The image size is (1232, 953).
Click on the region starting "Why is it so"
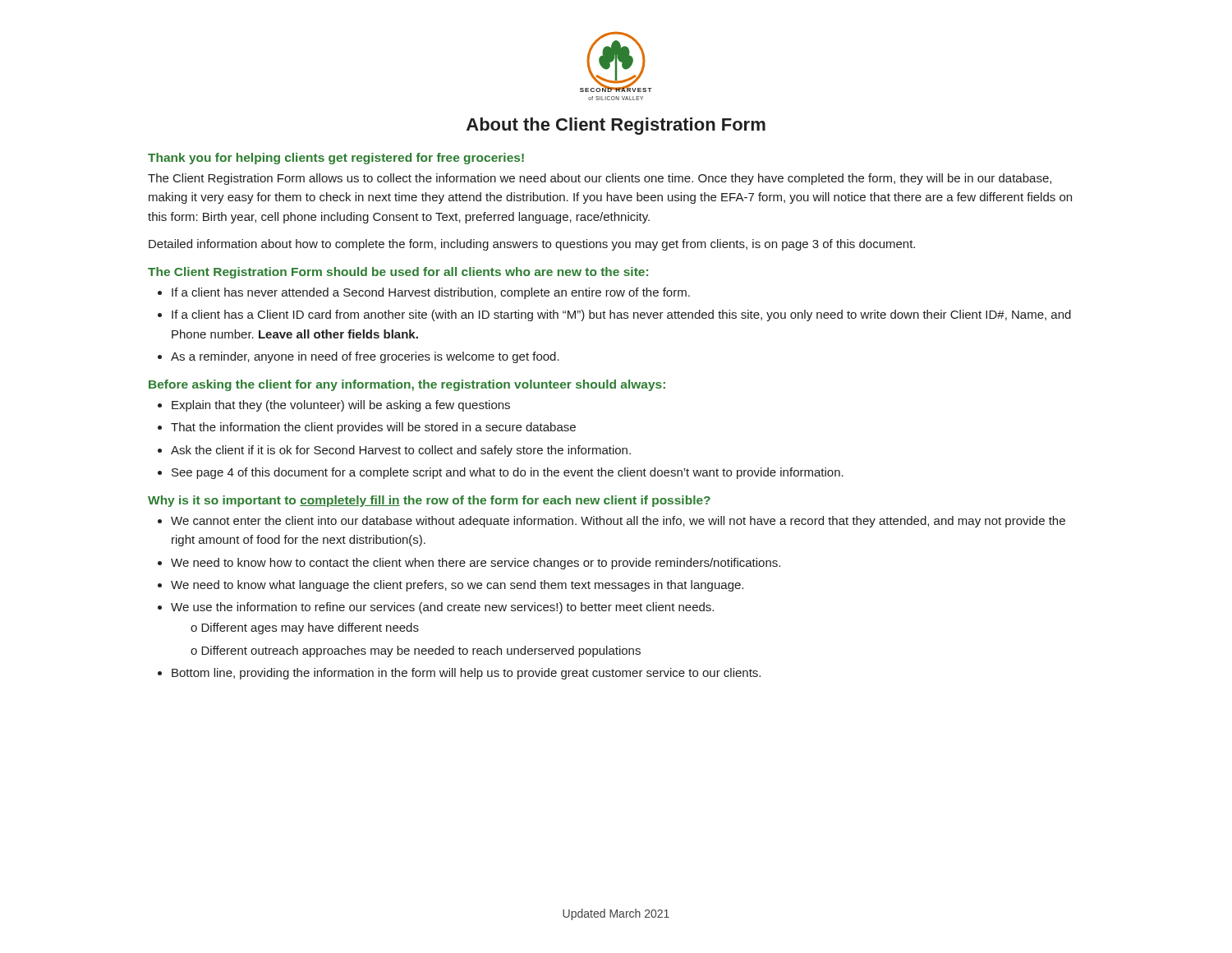(x=429, y=500)
